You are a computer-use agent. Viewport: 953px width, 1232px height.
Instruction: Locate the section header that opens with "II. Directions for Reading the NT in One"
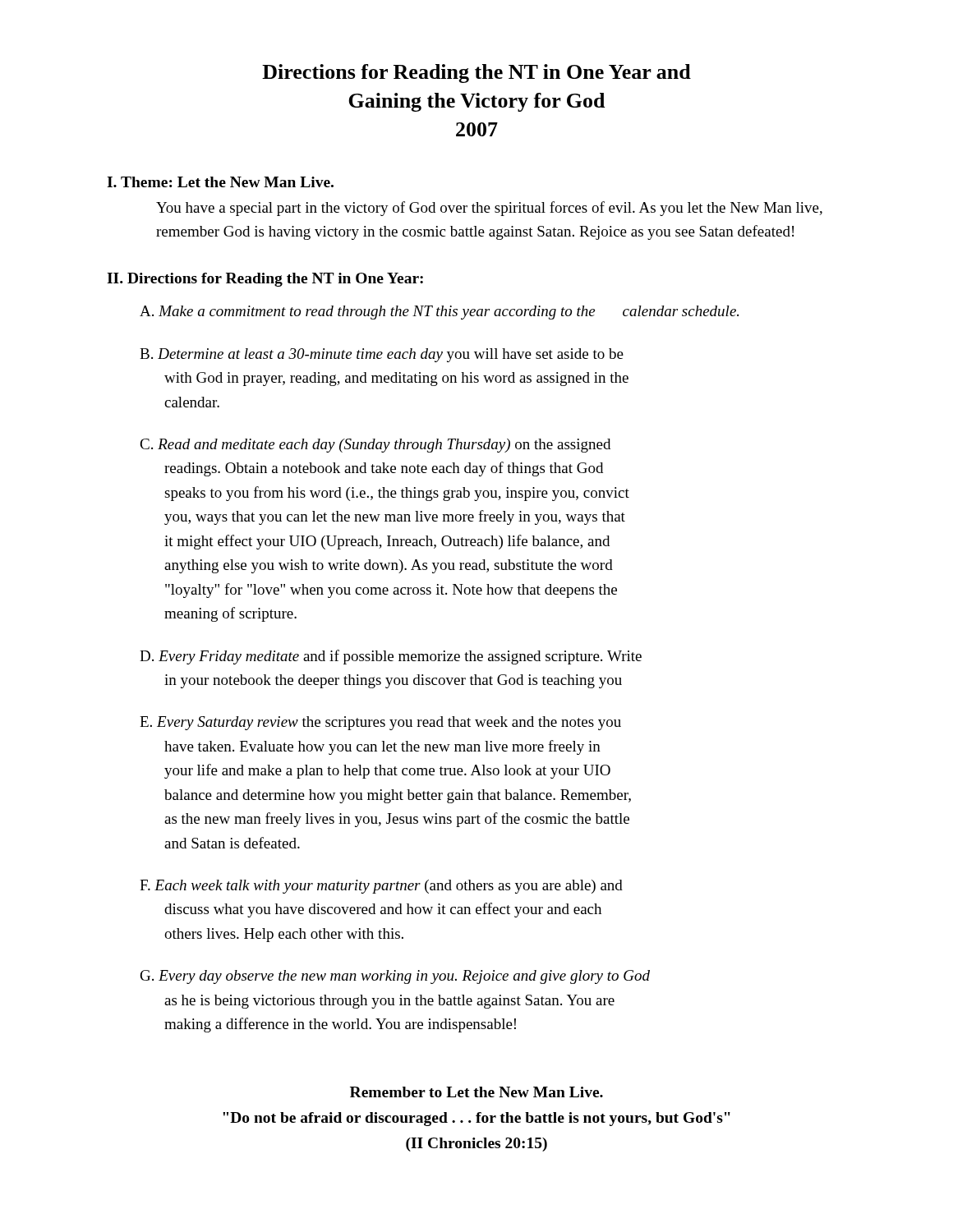(266, 278)
